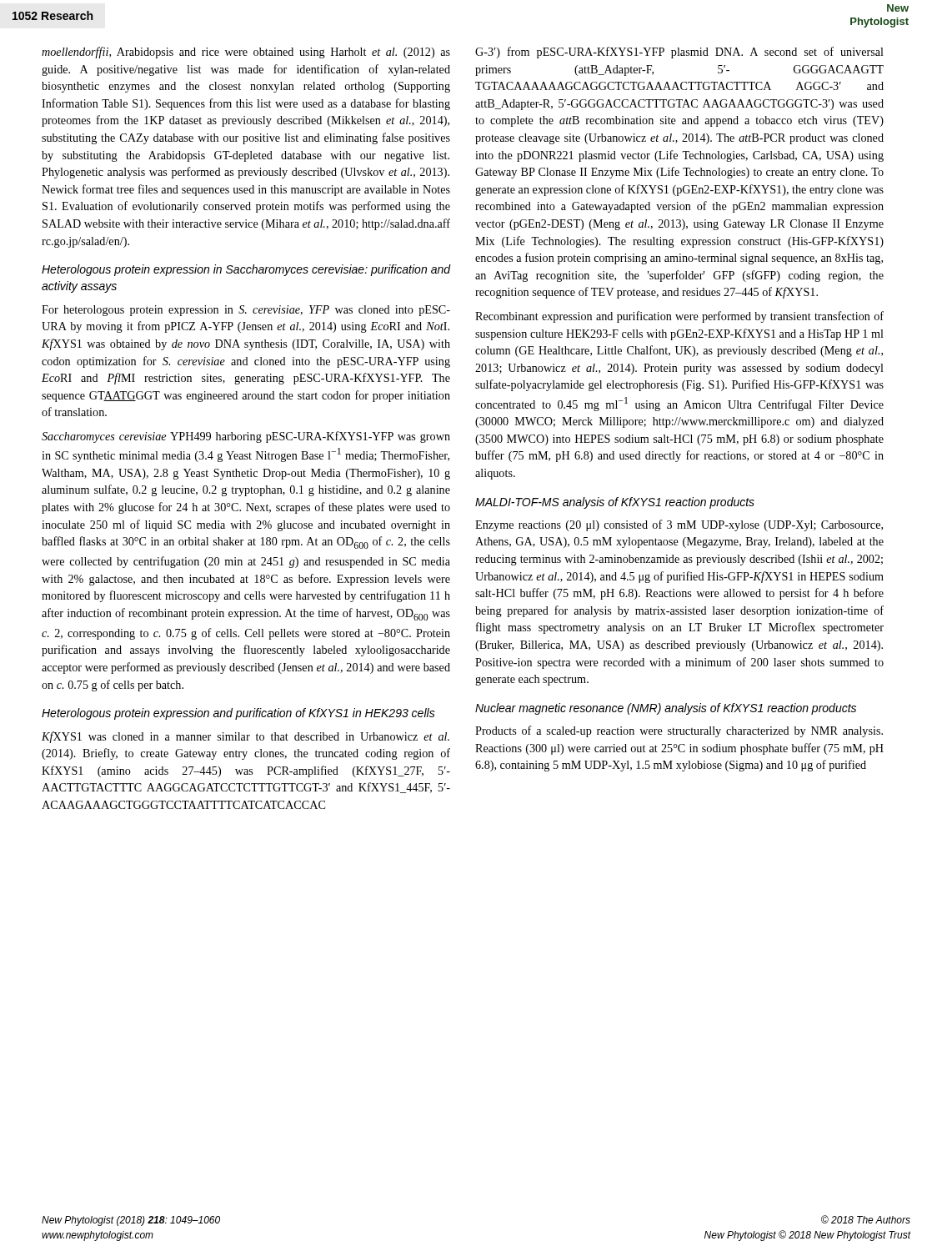Locate the section header that opens with "Heterologous protein expression in Saccharomyces"
Viewport: 952px width, 1251px height.
point(246,278)
